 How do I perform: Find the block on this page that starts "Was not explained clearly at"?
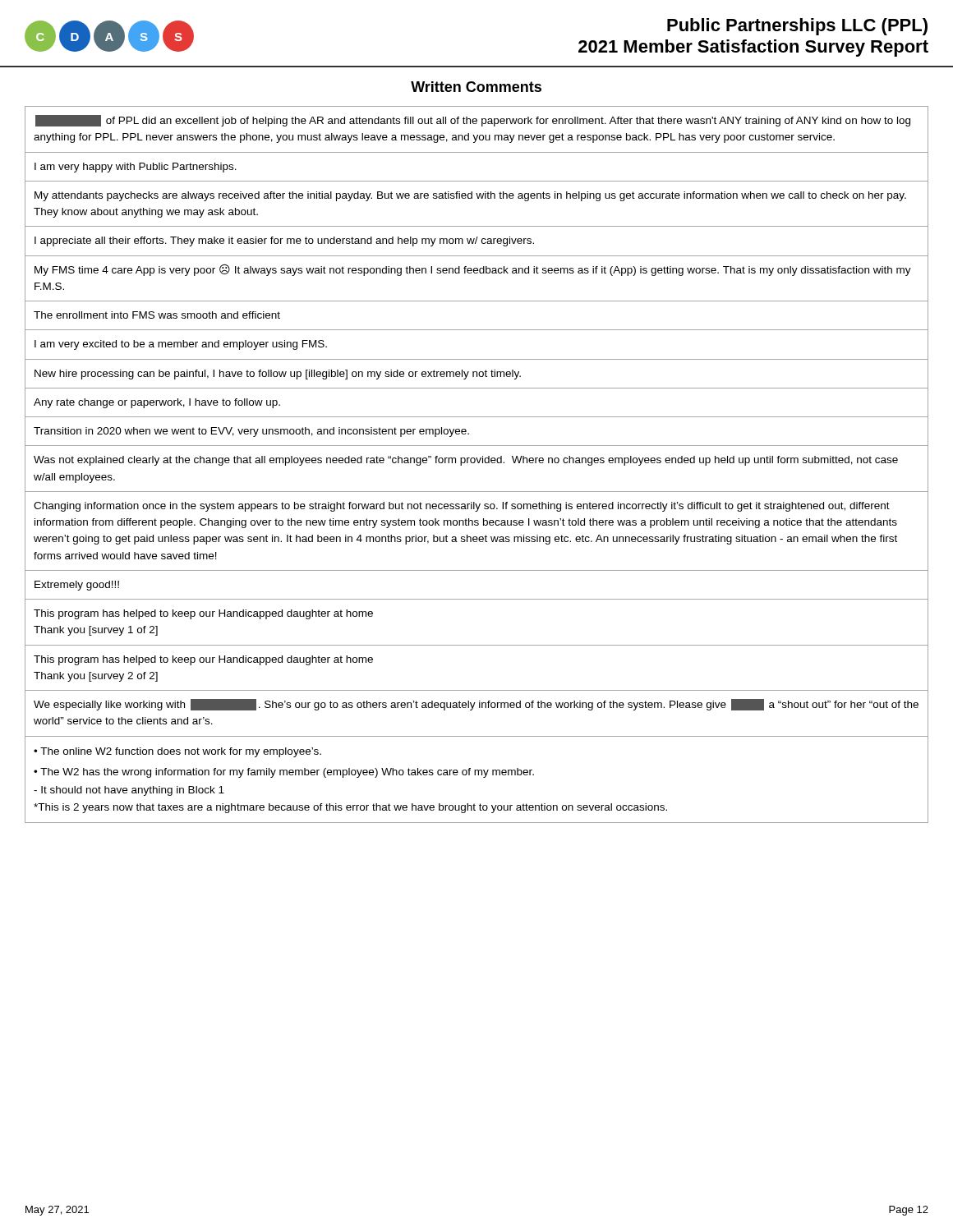[x=466, y=468]
